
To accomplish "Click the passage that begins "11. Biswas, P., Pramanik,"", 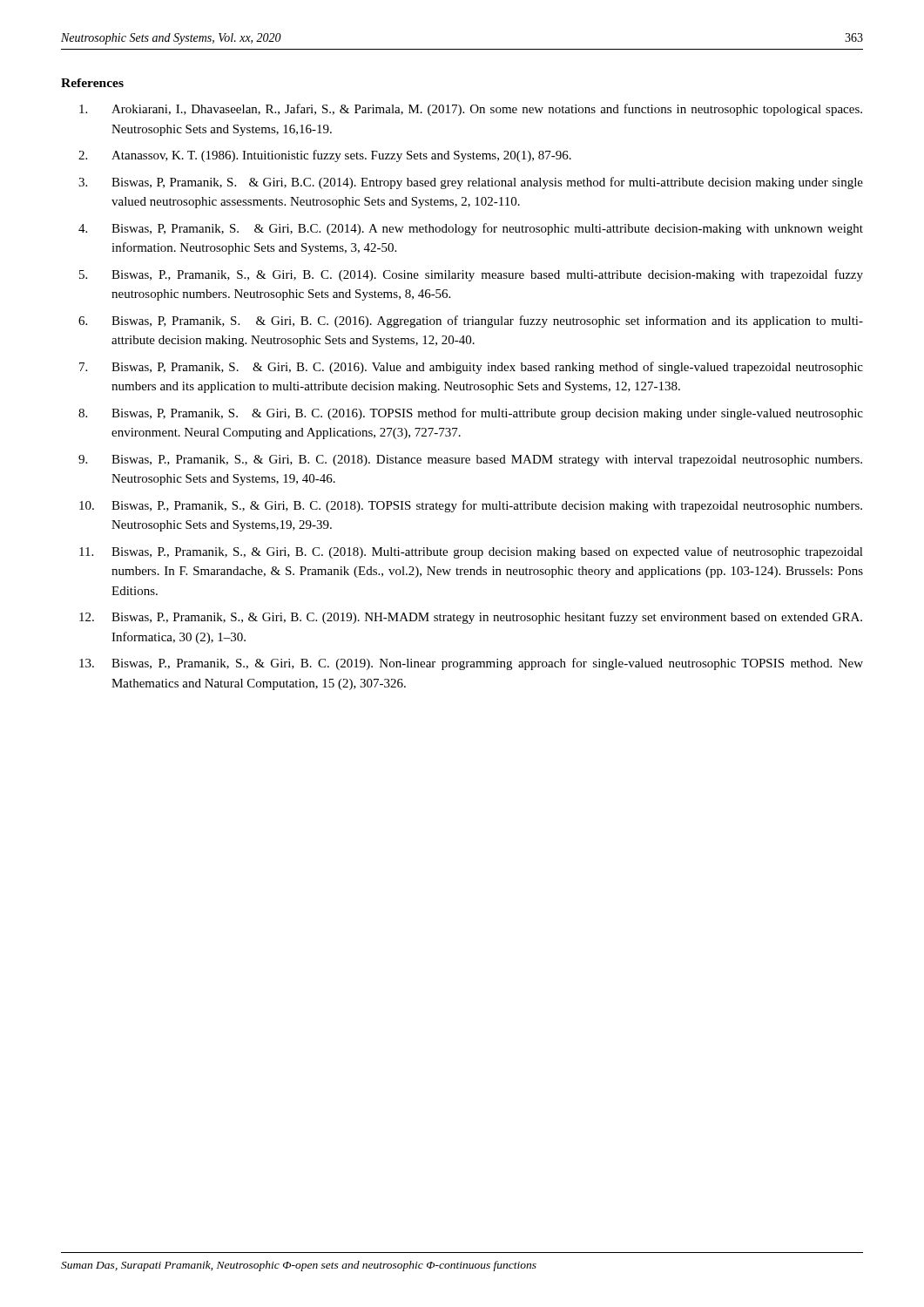I will 462,571.
